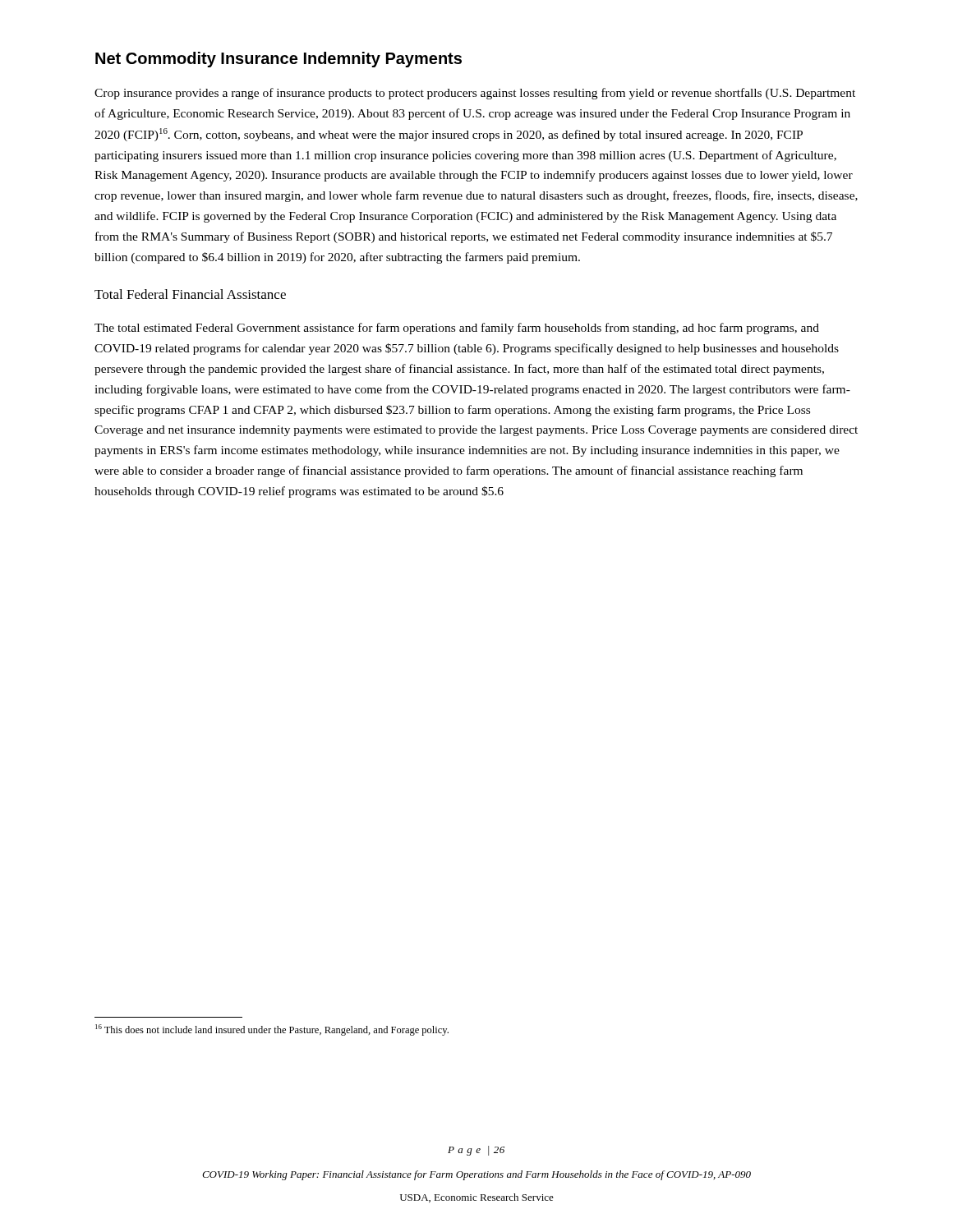Select the section header that says "Net Commodity Insurance Indemnity Payments"
Image resolution: width=953 pixels, height=1232 pixels.
(x=278, y=58)
